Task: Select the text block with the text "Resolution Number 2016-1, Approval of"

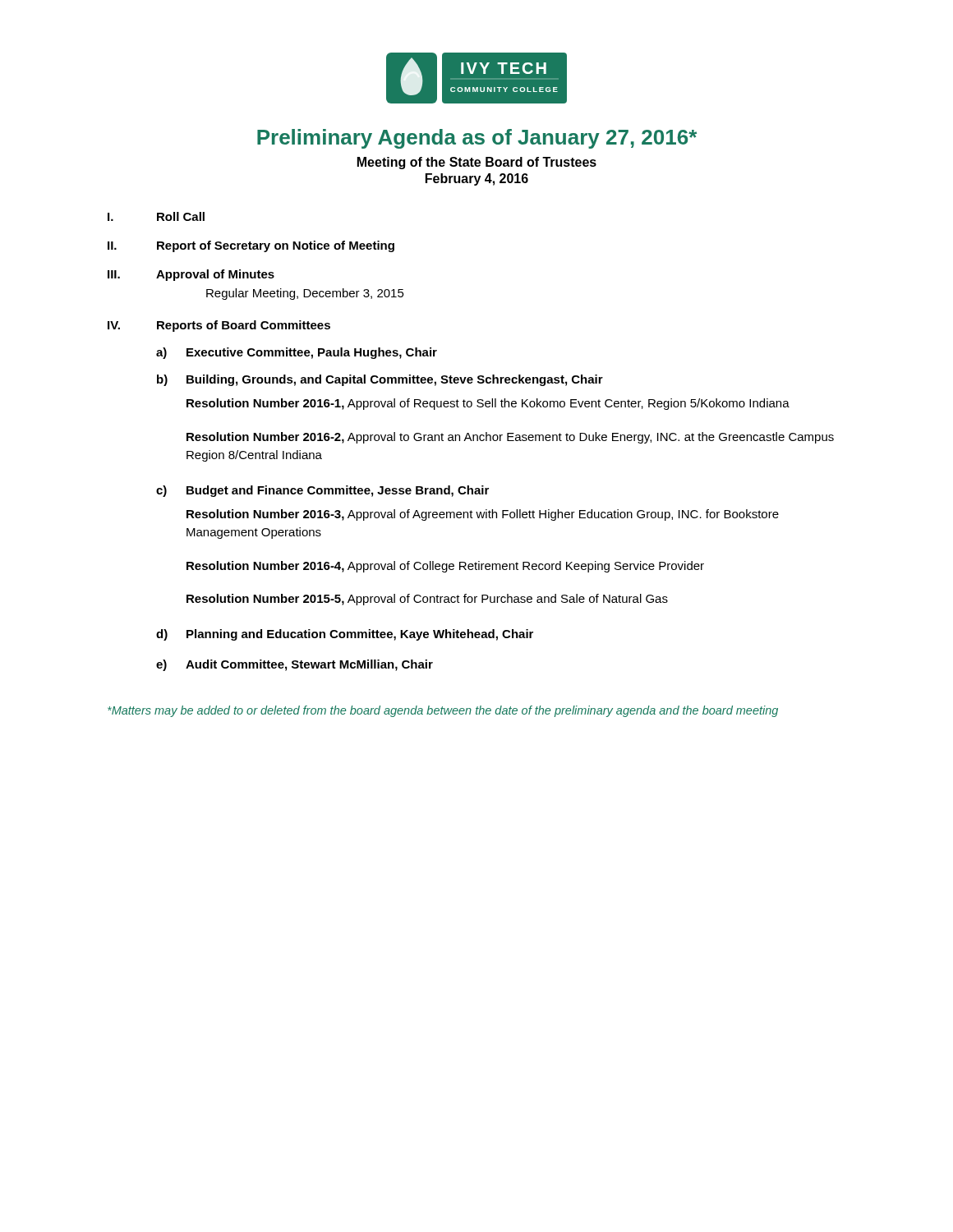Action: click(516, 403)
